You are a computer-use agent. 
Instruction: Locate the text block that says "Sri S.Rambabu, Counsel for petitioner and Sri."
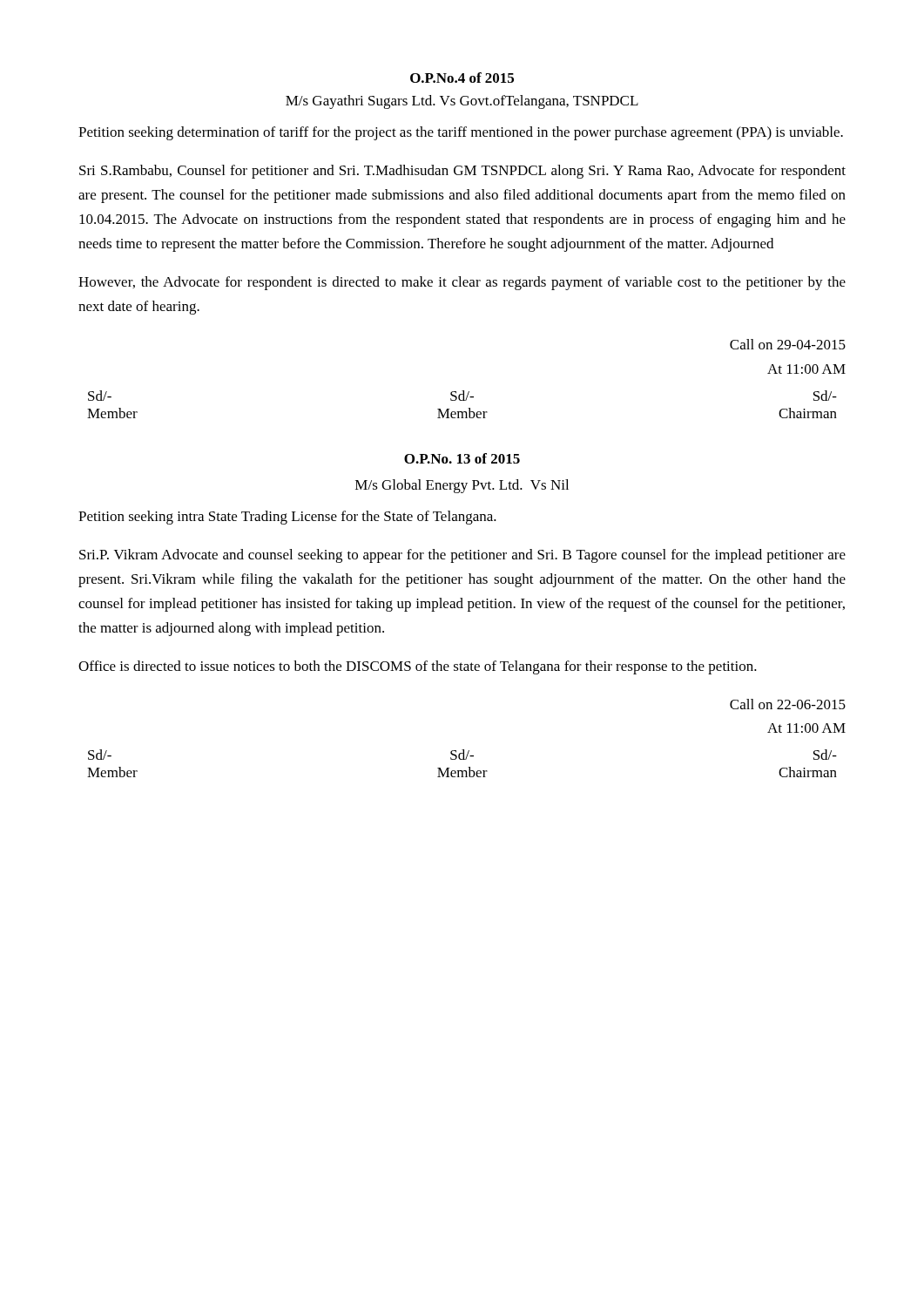(462, 207)
